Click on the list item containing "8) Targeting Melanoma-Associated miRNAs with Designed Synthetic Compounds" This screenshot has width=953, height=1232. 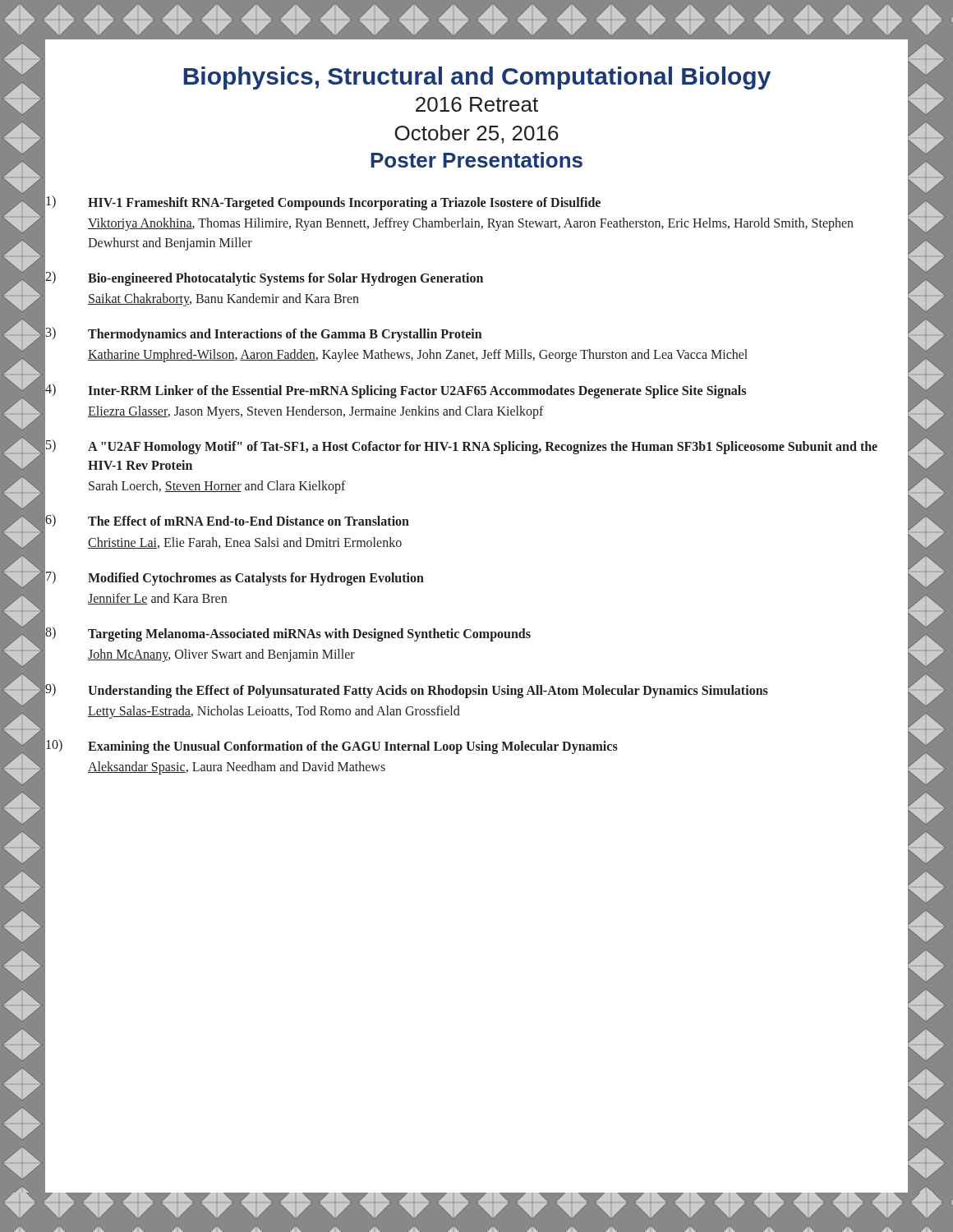tap(476, 644)
